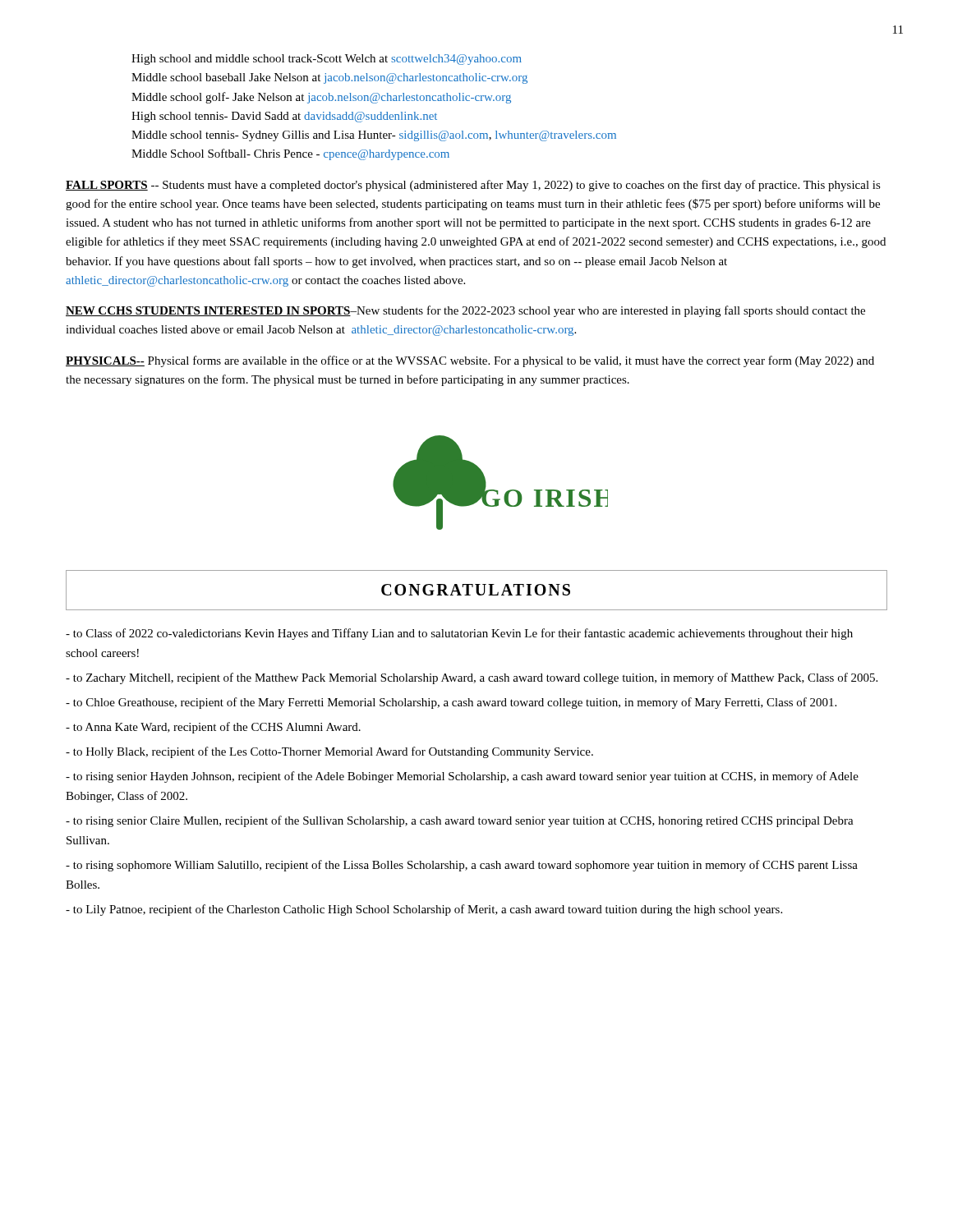The width and height of the screenshot is (953, 1232).
Task: Locate the text "Middle School Softball- Chris Pence - cpence@hardypence.com"
Action: tap(291, 154)
